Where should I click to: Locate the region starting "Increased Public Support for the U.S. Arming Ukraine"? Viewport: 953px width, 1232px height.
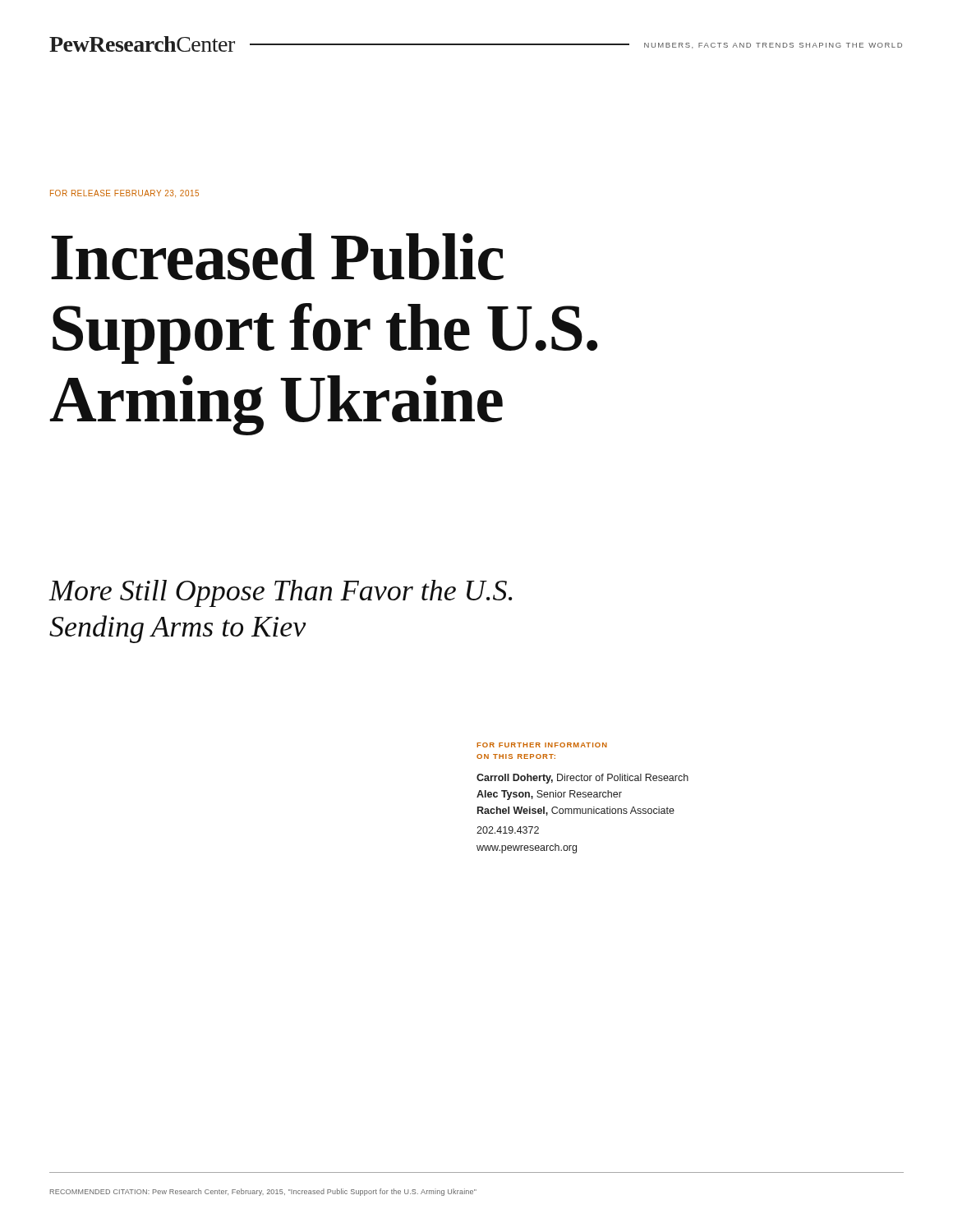pyautogui.click(x=324, y=328)
